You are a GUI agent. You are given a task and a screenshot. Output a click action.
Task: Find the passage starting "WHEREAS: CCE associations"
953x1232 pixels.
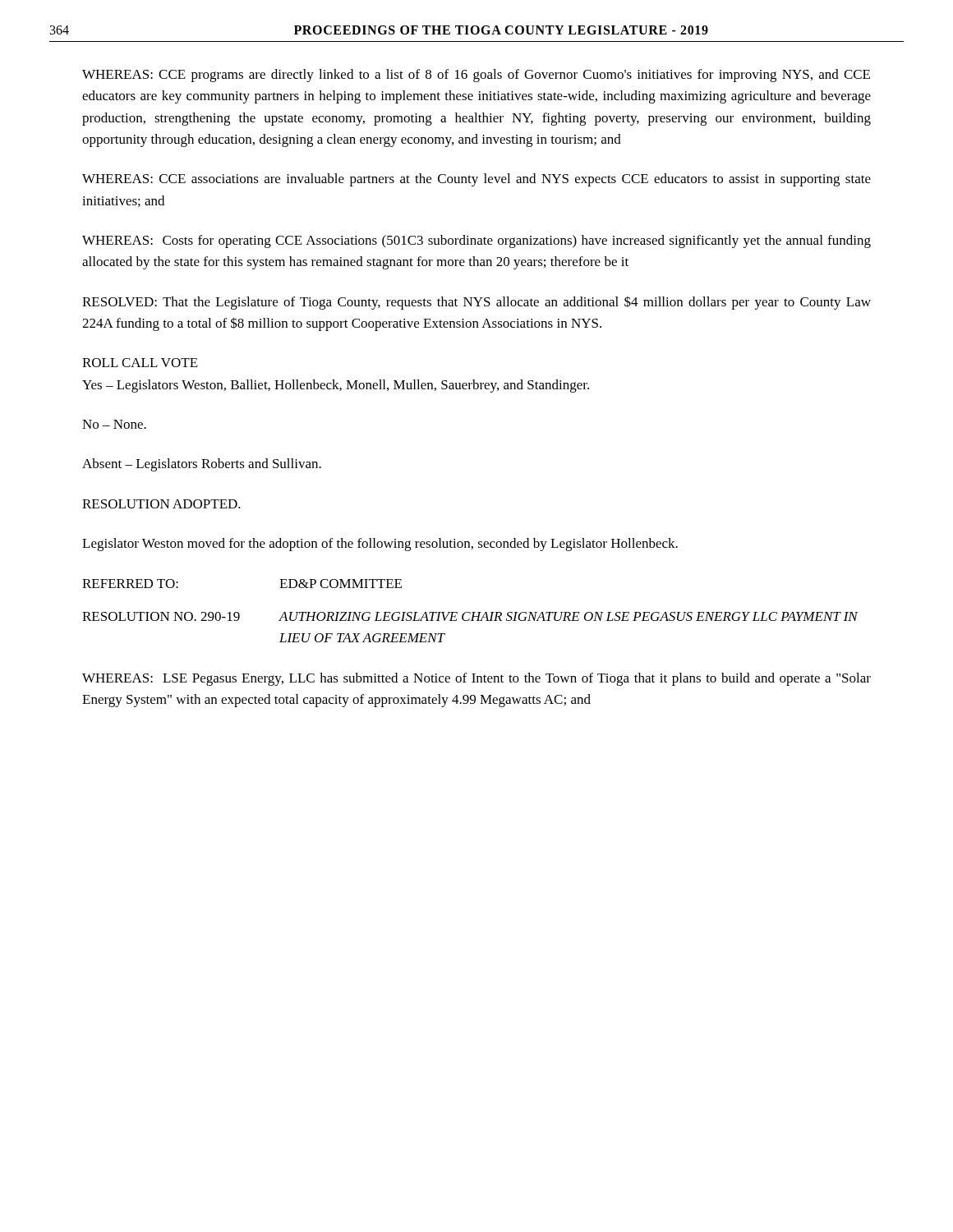coord(476,190)
